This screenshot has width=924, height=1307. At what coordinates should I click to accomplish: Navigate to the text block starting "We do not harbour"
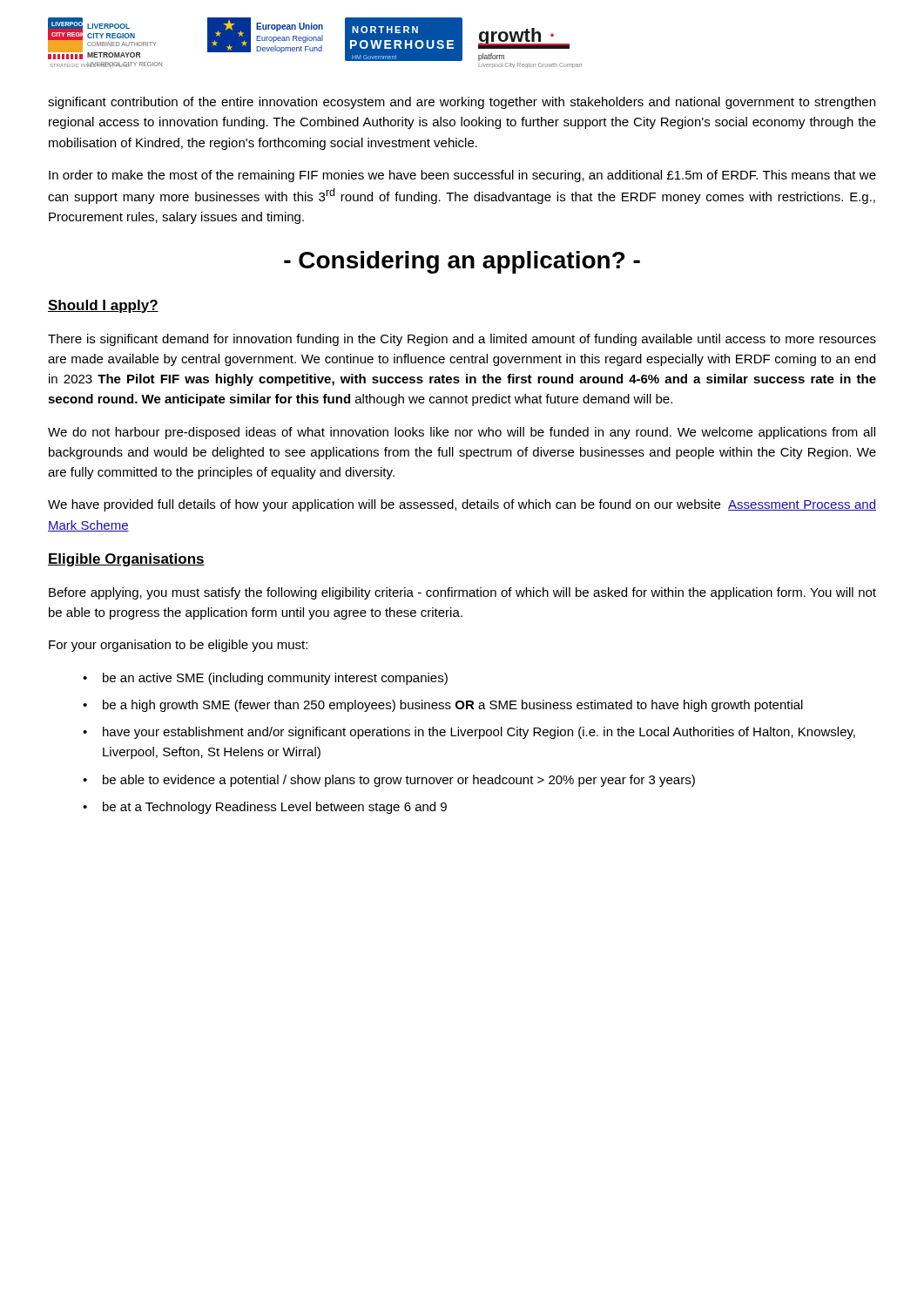tap(462, 452)
